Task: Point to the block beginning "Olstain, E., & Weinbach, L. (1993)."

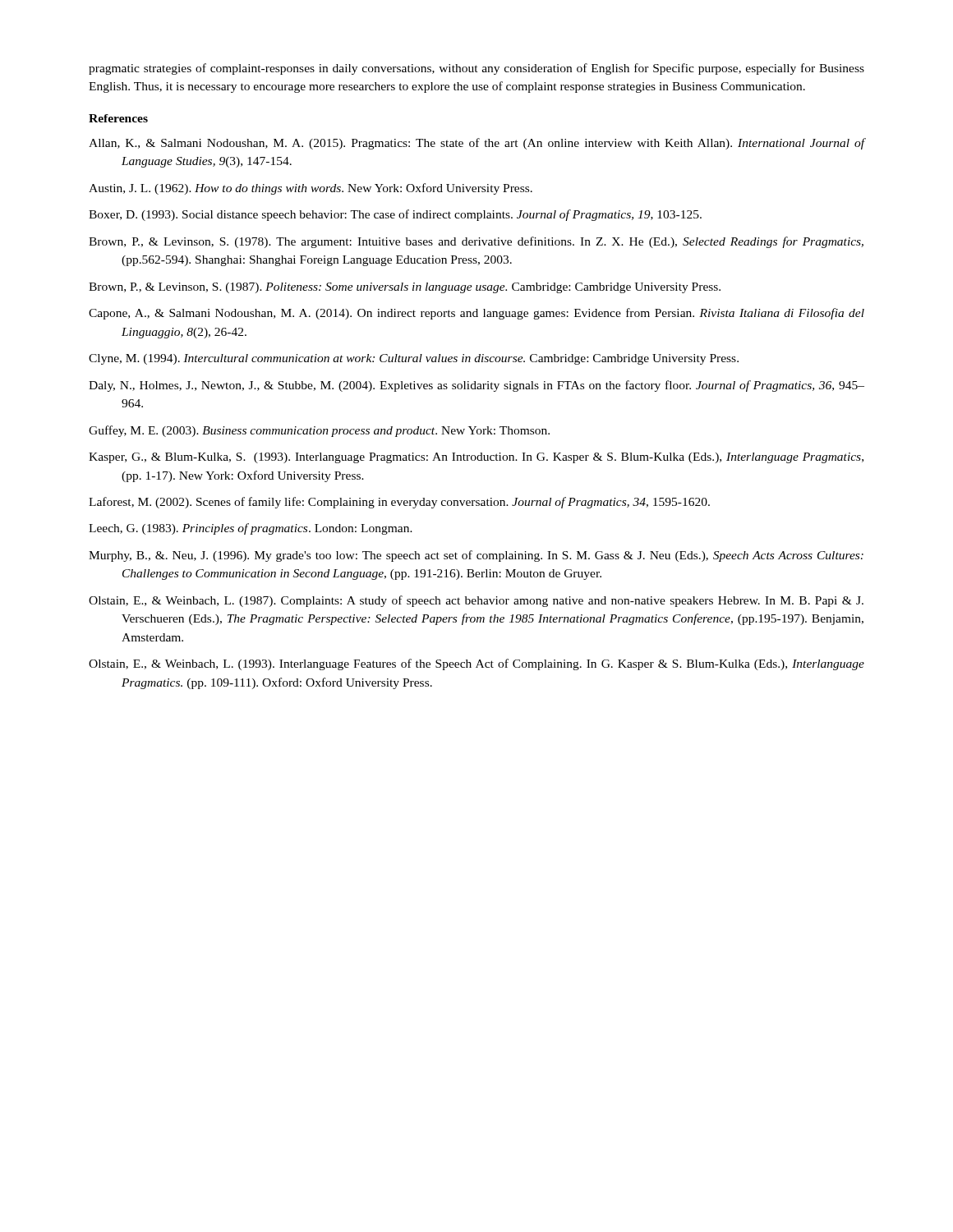Action: tap(476, 673)
